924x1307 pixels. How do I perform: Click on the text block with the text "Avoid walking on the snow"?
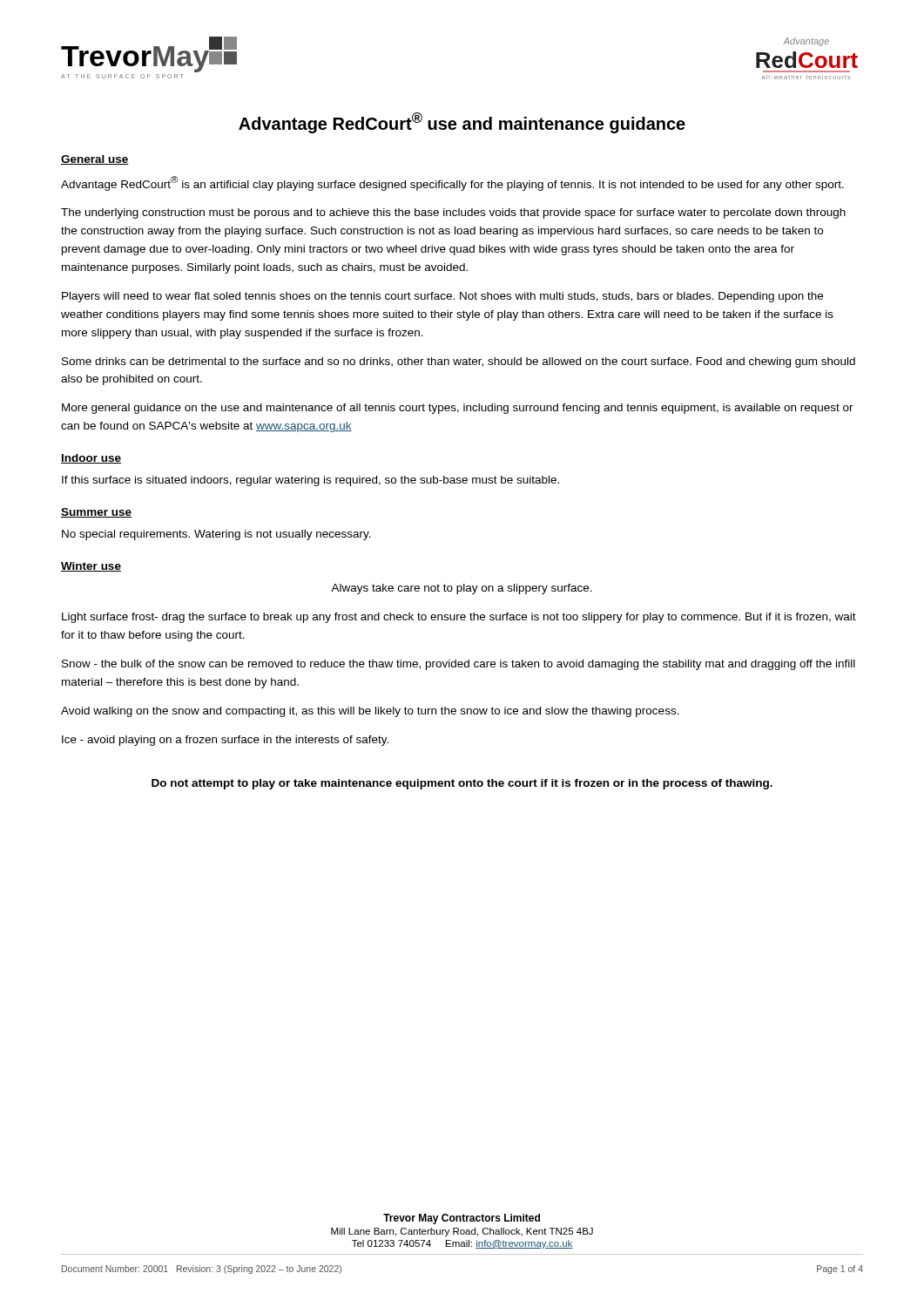pos(370,710)
